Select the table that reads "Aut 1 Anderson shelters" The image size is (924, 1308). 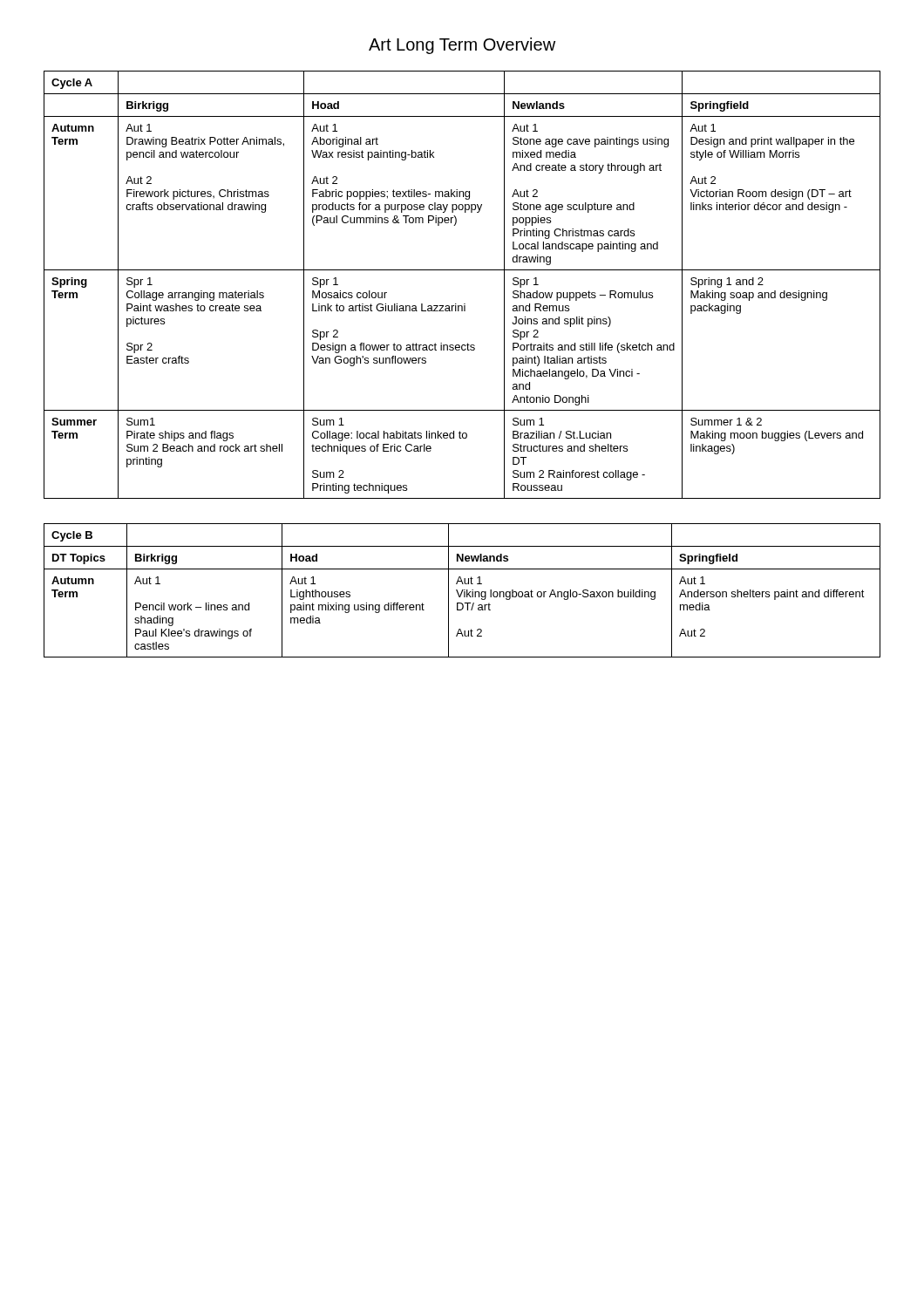click(462, 590)
